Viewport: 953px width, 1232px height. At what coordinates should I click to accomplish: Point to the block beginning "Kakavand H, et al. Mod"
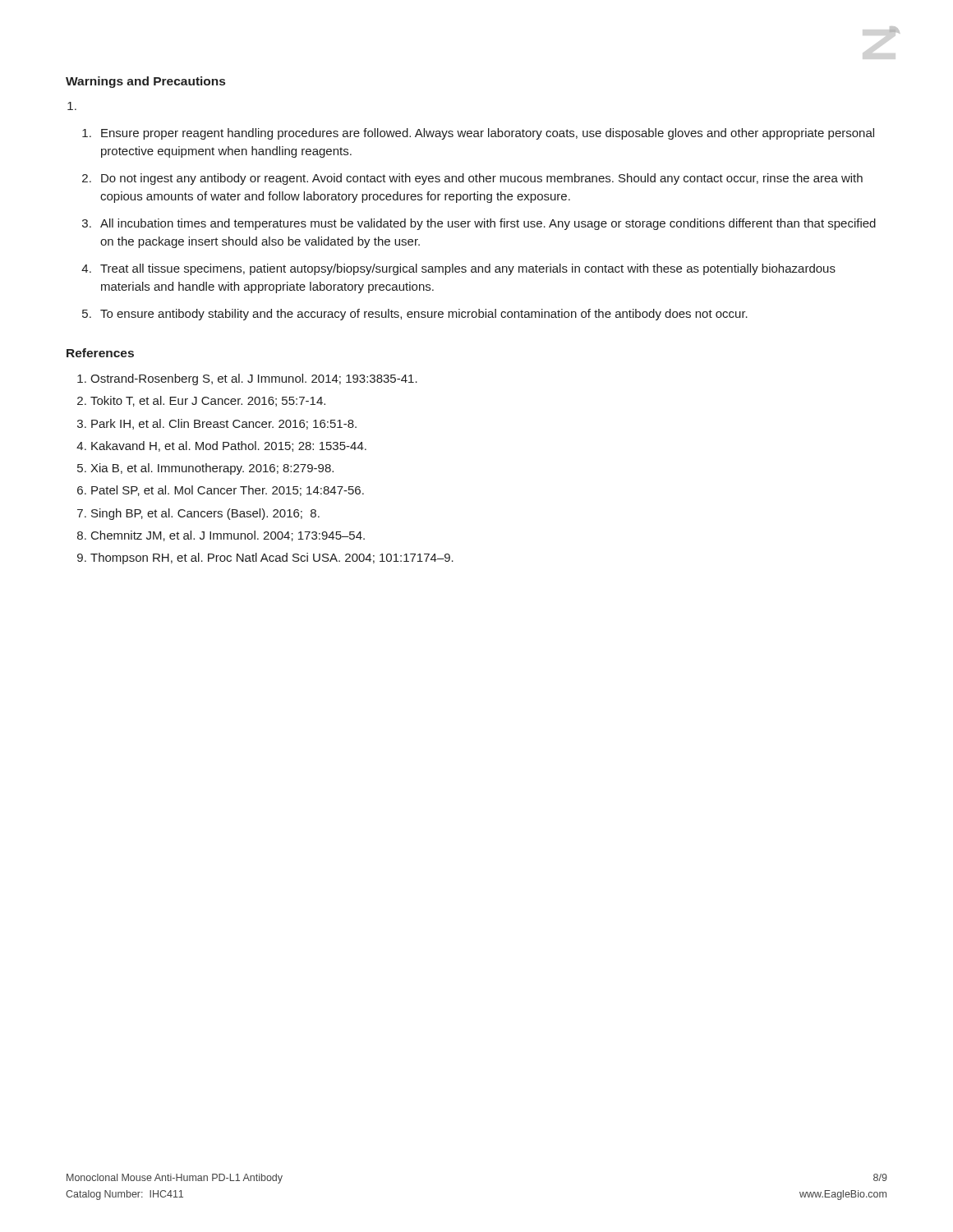pyautogui.click(x=229, y=445)
